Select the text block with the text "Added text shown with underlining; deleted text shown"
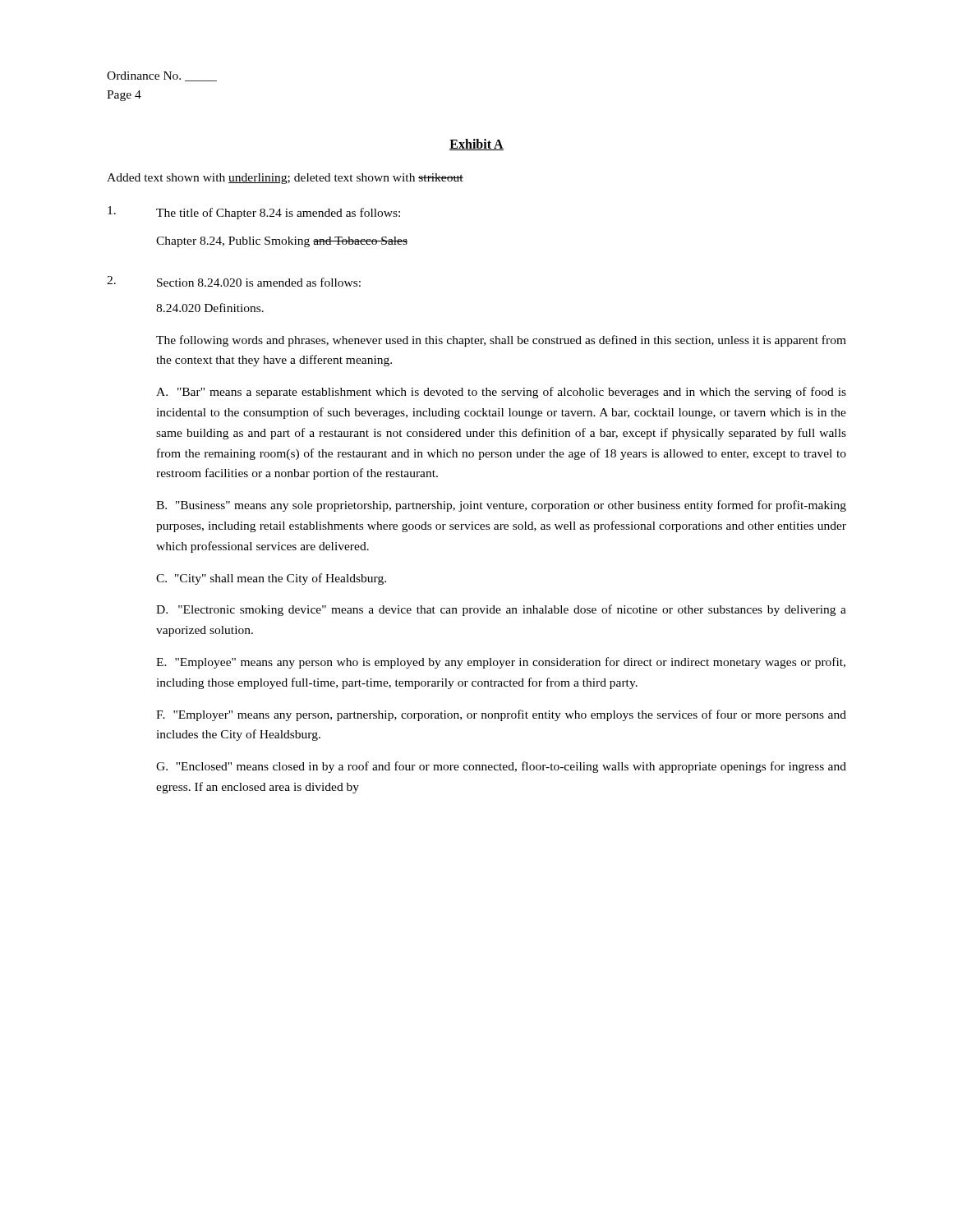The width and height of the screenshot is (953, 1232). pos(285,177)
